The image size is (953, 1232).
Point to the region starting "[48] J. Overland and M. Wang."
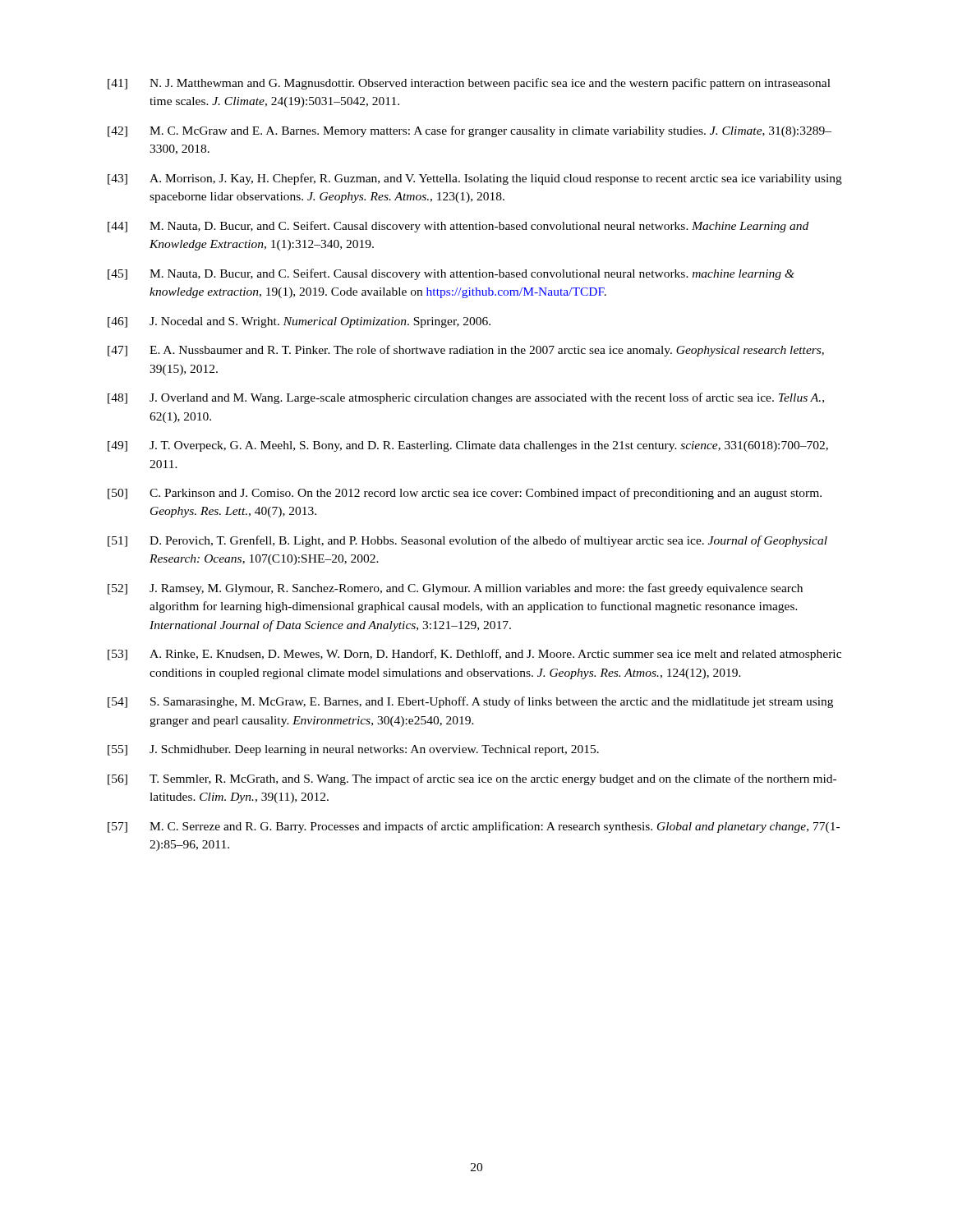click(x=476, y=407)
